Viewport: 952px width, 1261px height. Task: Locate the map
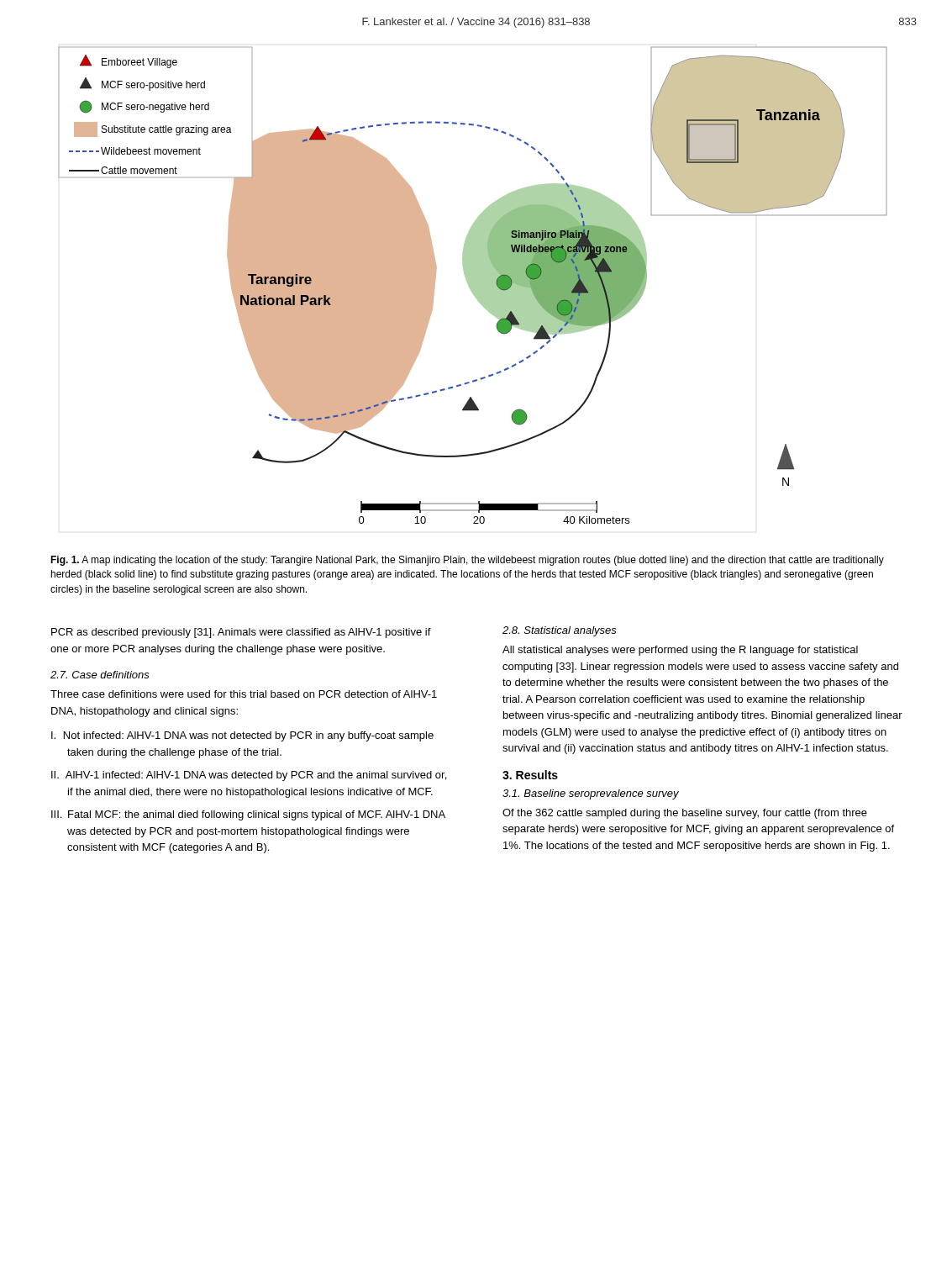pos(476,293)
